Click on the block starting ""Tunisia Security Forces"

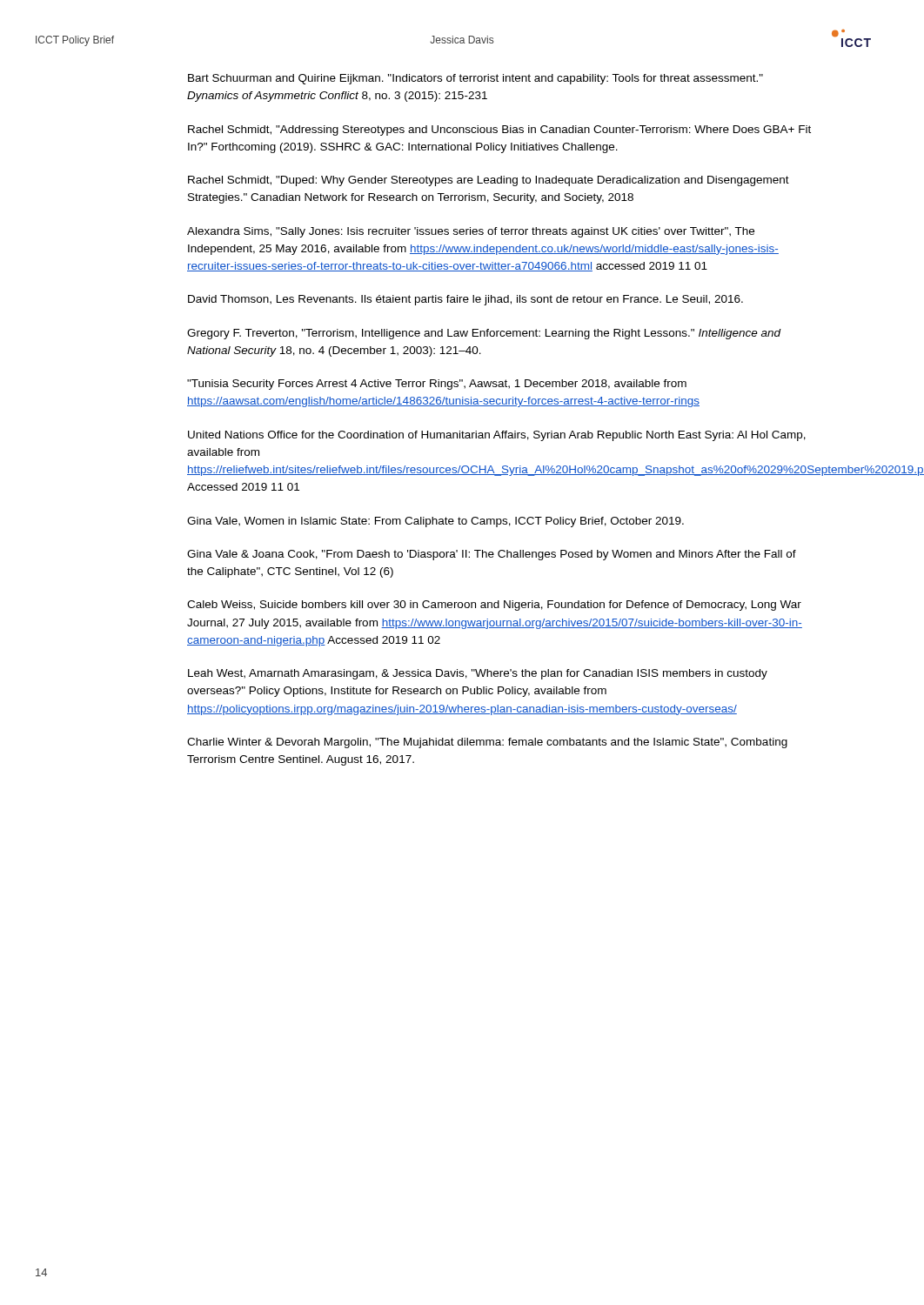pos(443,392)
